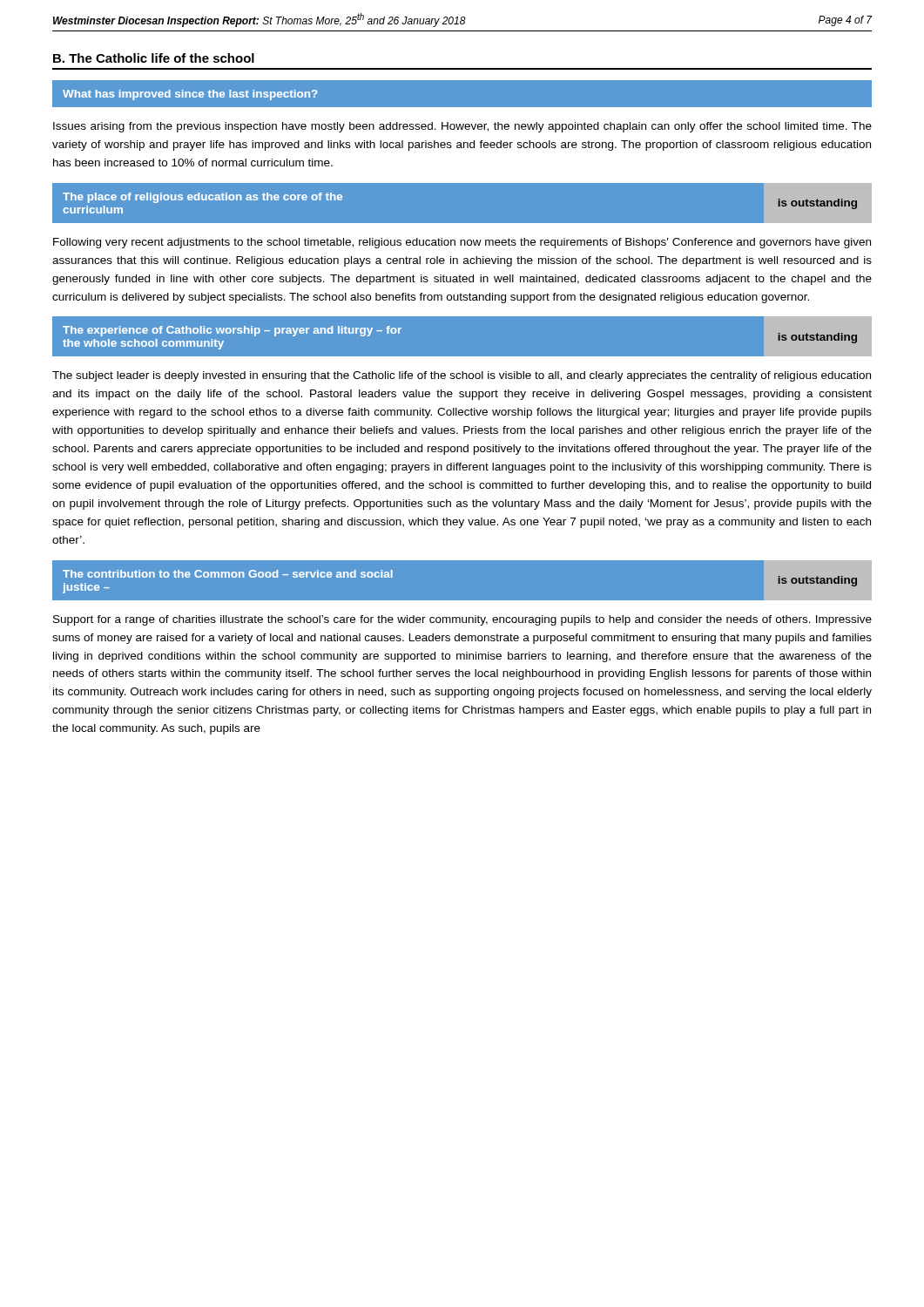Point to the section header beginning "The place of religious education as"
This screenshot has height=1307, width=924.
203,203
